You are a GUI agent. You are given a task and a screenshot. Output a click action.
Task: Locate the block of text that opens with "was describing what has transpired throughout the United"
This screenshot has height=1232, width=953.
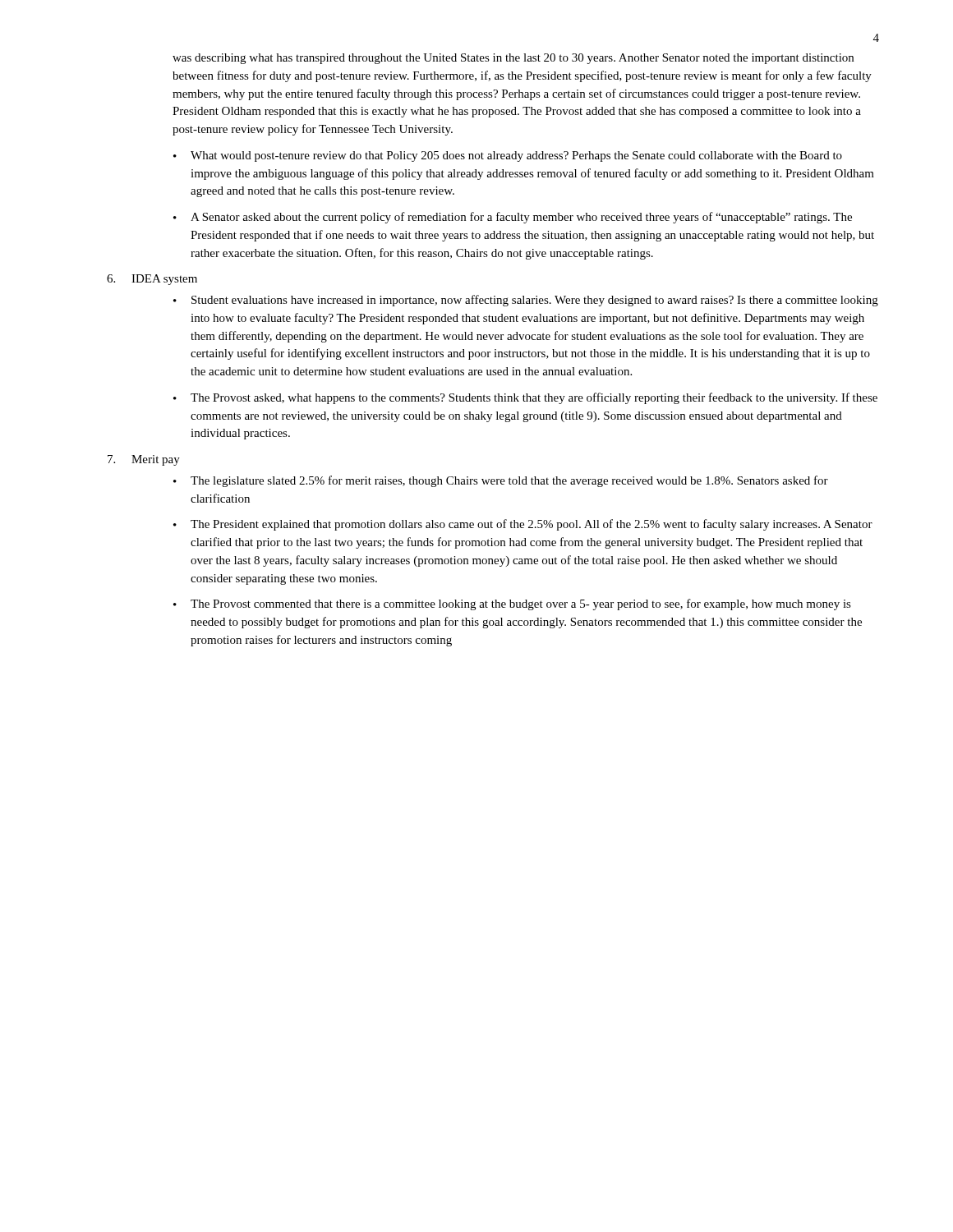tap(522, 93)
